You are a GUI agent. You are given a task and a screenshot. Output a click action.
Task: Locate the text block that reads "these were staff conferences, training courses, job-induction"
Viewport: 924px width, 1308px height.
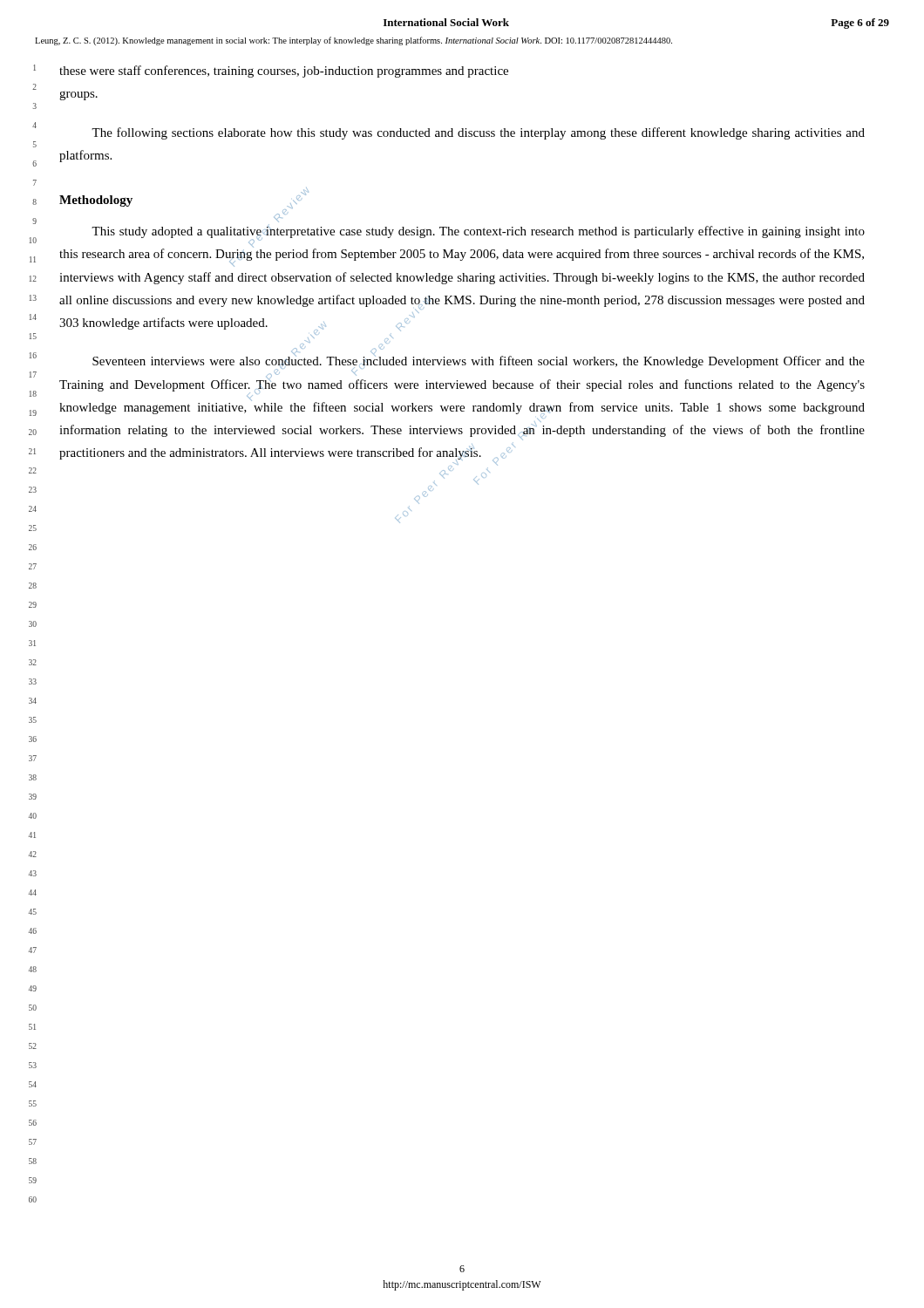click(x=284, y=71)
